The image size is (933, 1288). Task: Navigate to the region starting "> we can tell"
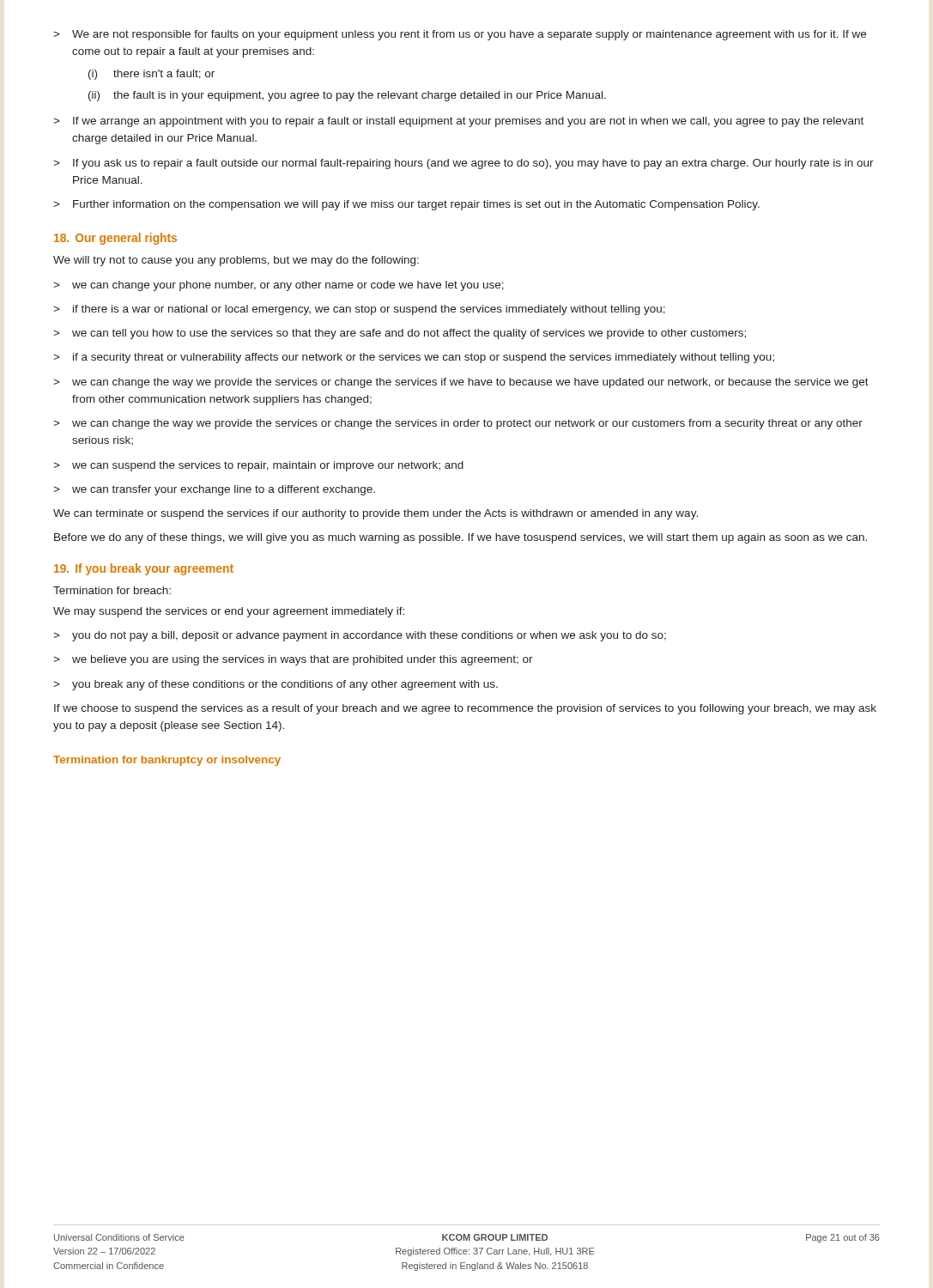466,333
